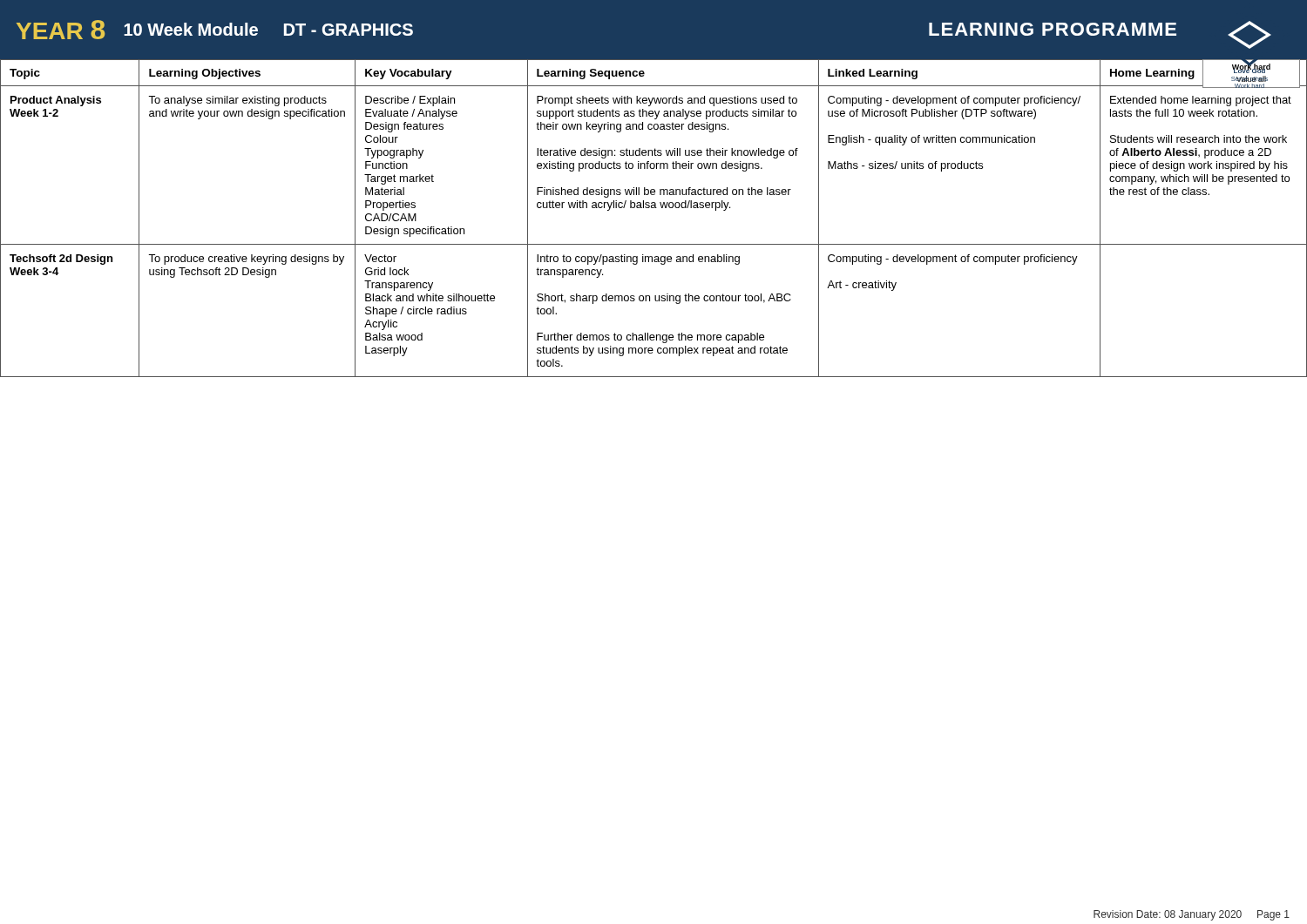Select a table

click(x=654, y=479)
